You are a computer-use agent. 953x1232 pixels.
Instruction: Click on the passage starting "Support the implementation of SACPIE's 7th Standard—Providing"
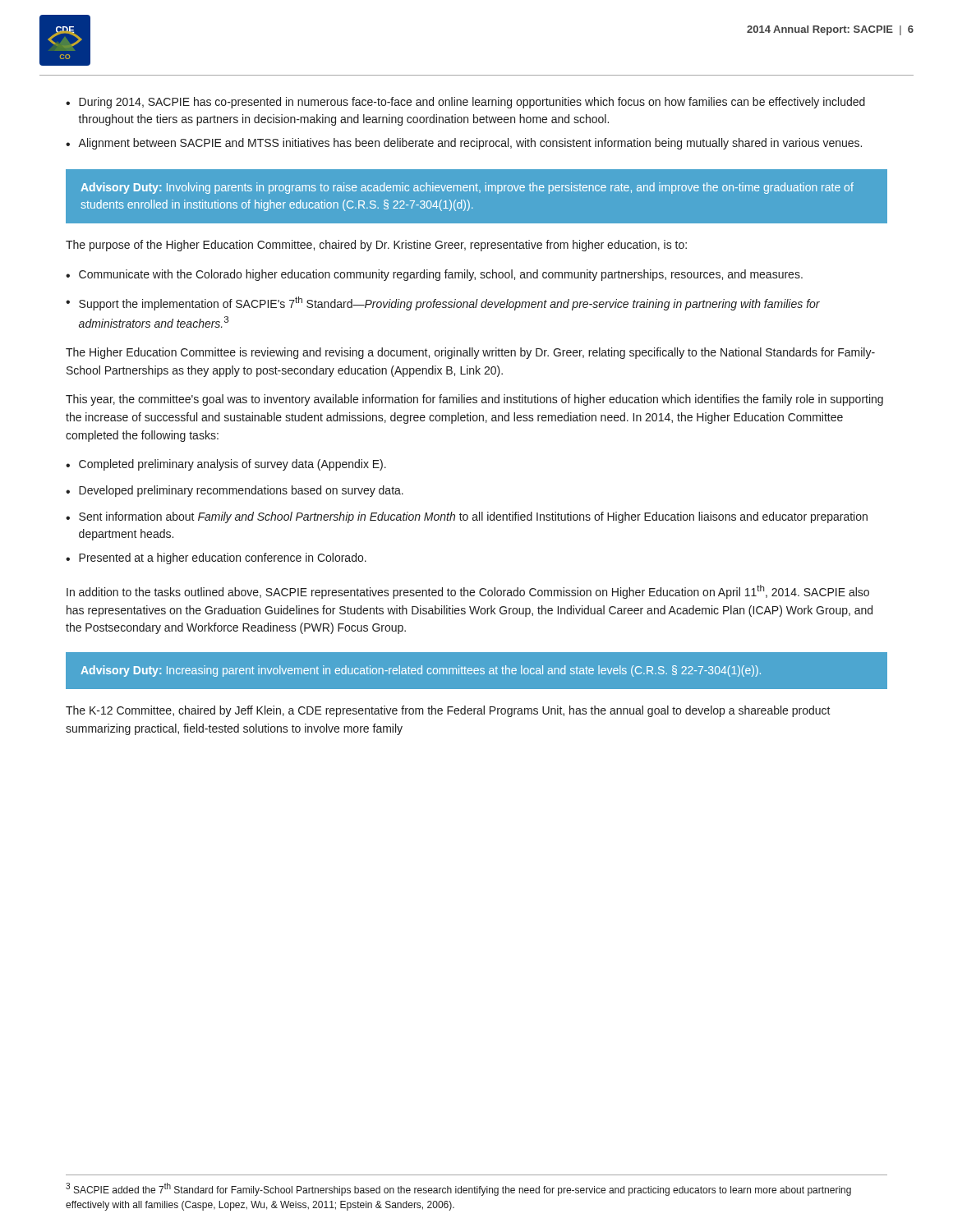coord(483,312)
